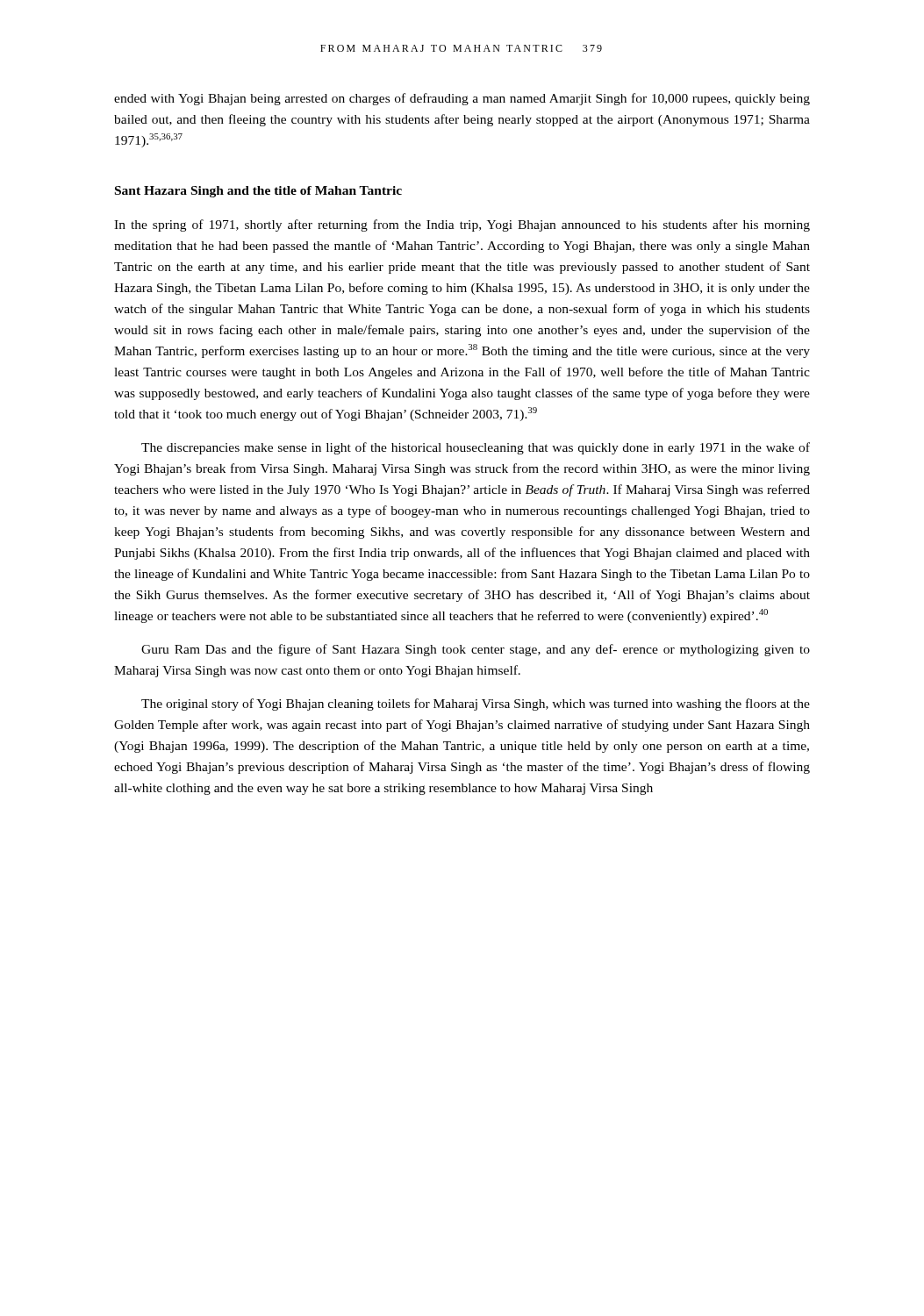
Task: Click on the text block that reads "ended with Yogi Bhajan being arrested on"
Action: (x=462, y=119)
